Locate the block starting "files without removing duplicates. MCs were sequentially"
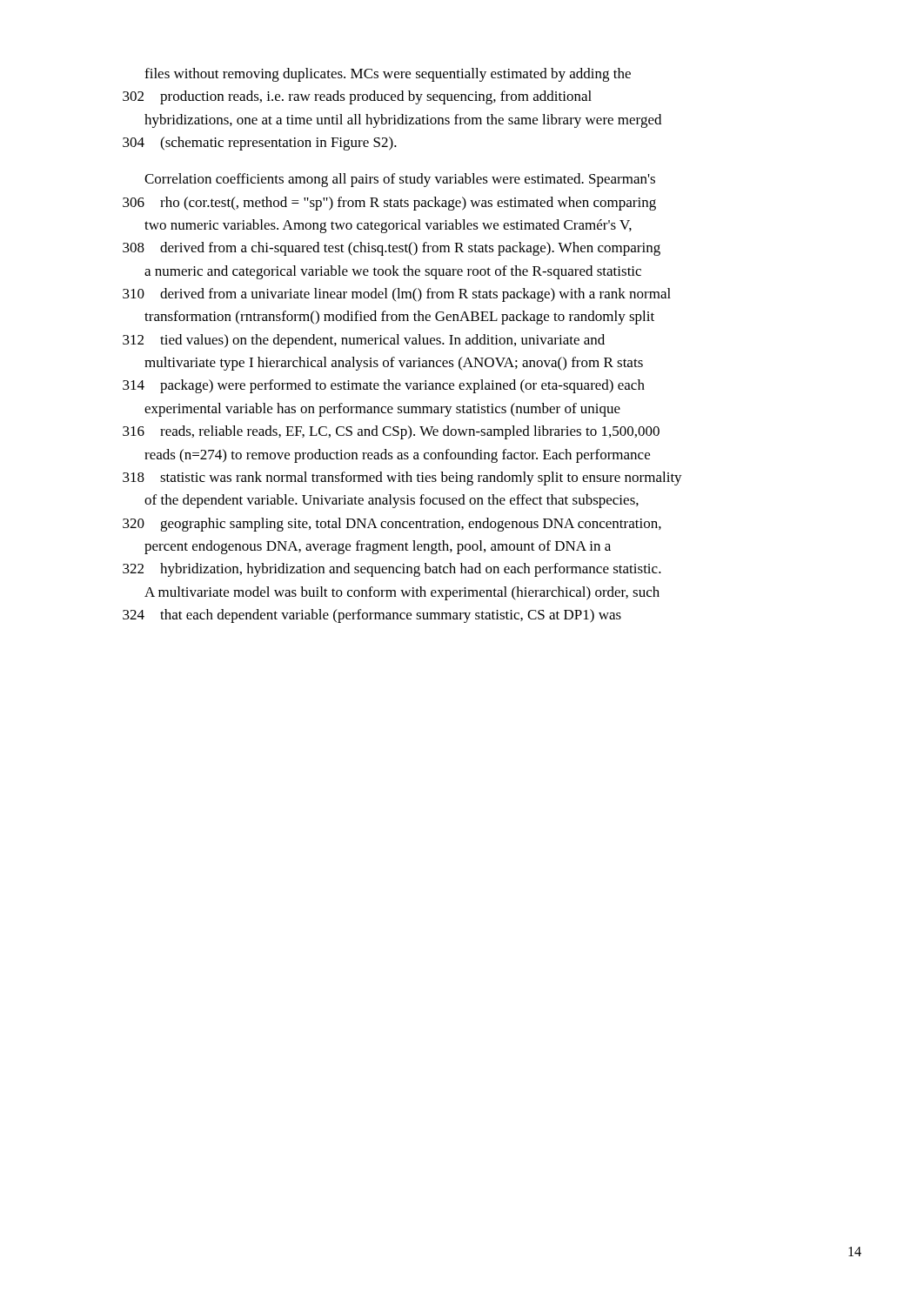 tap(479, 108)
